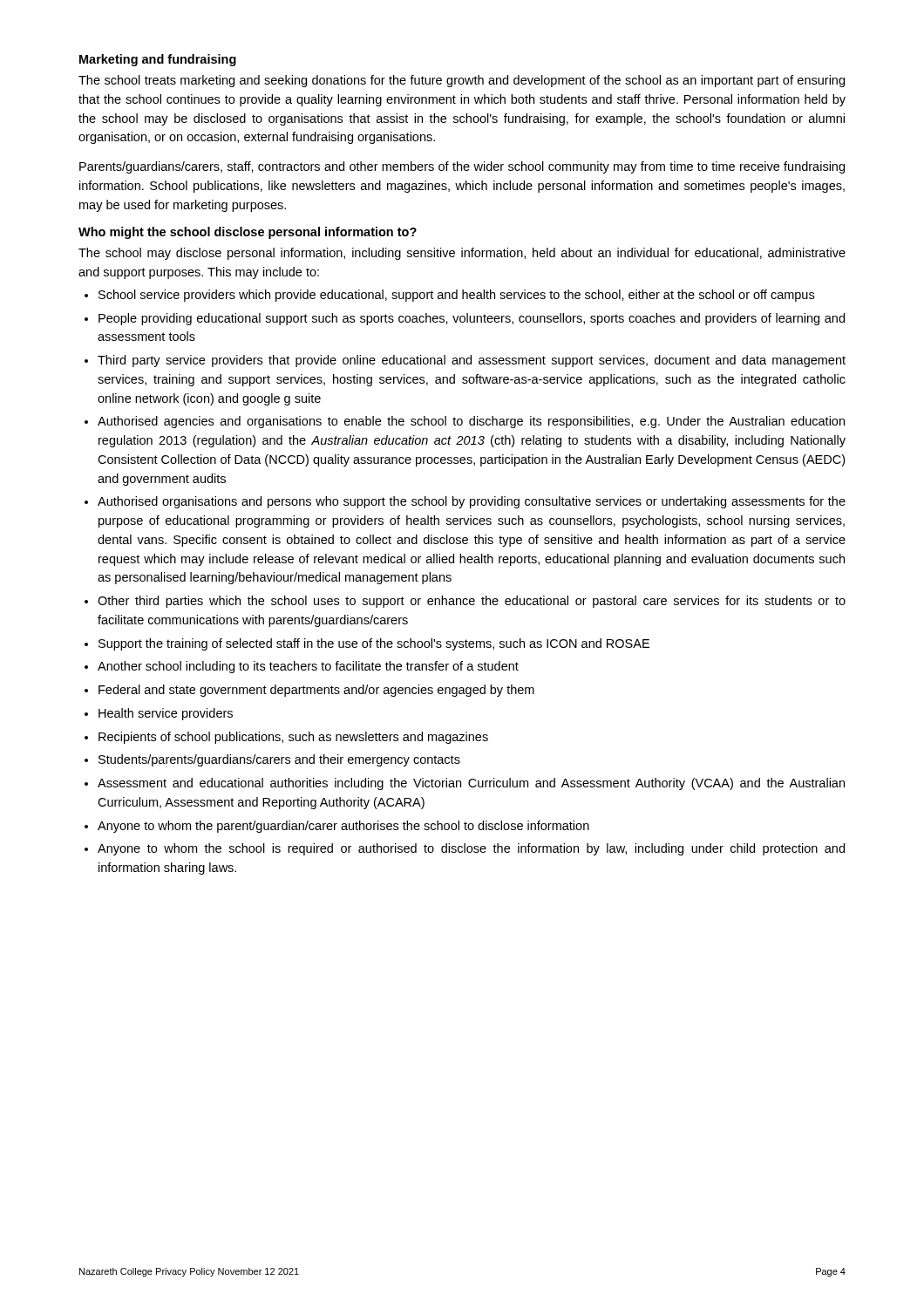Image resolution: width=924 pixels, height=1308 pixels.
Task: Click on the list item that says "Federal and state"
Action: coord(316,690)
